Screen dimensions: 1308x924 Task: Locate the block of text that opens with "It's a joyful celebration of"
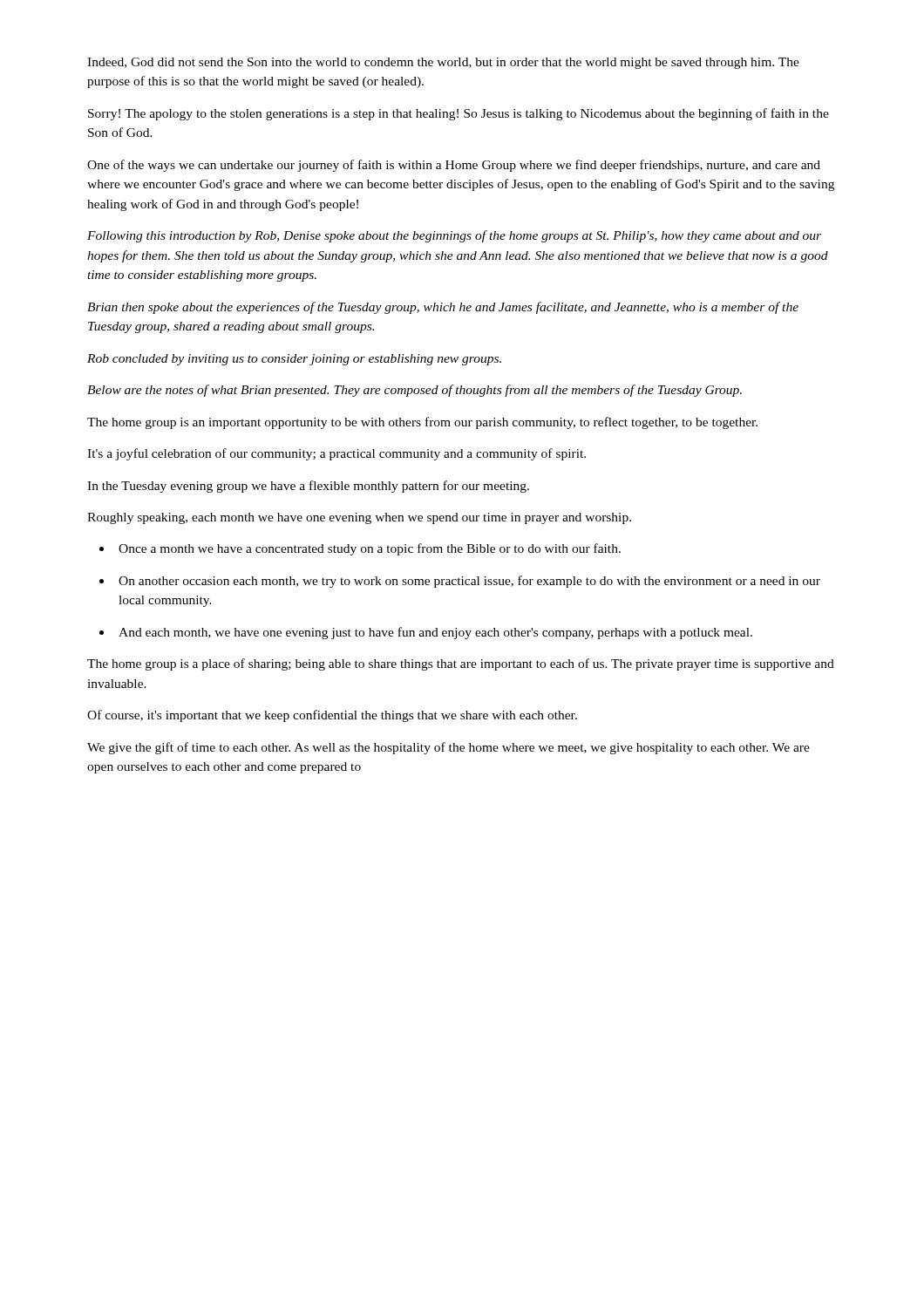[337, 453]
